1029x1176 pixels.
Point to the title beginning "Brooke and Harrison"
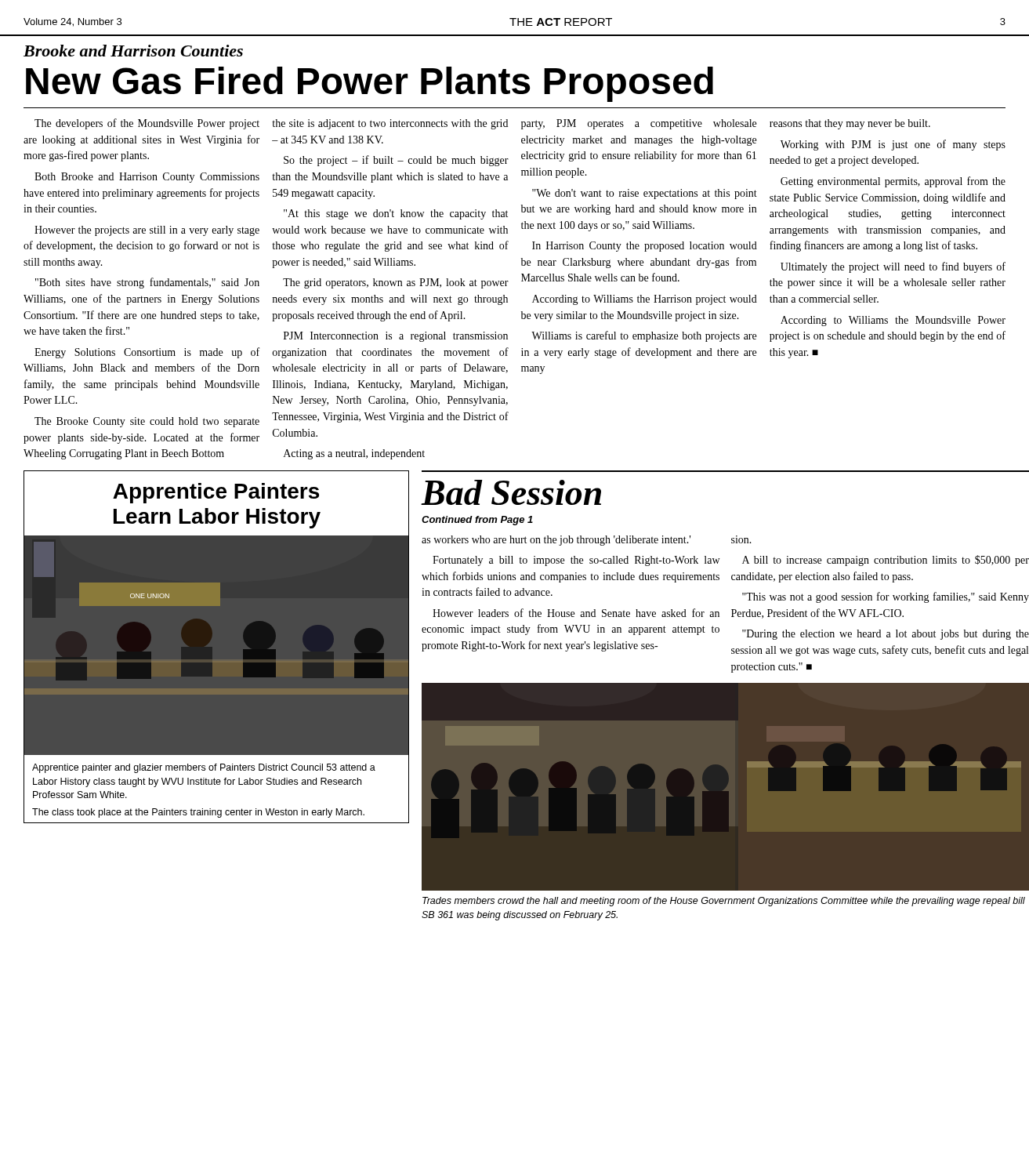click(514, 72)
